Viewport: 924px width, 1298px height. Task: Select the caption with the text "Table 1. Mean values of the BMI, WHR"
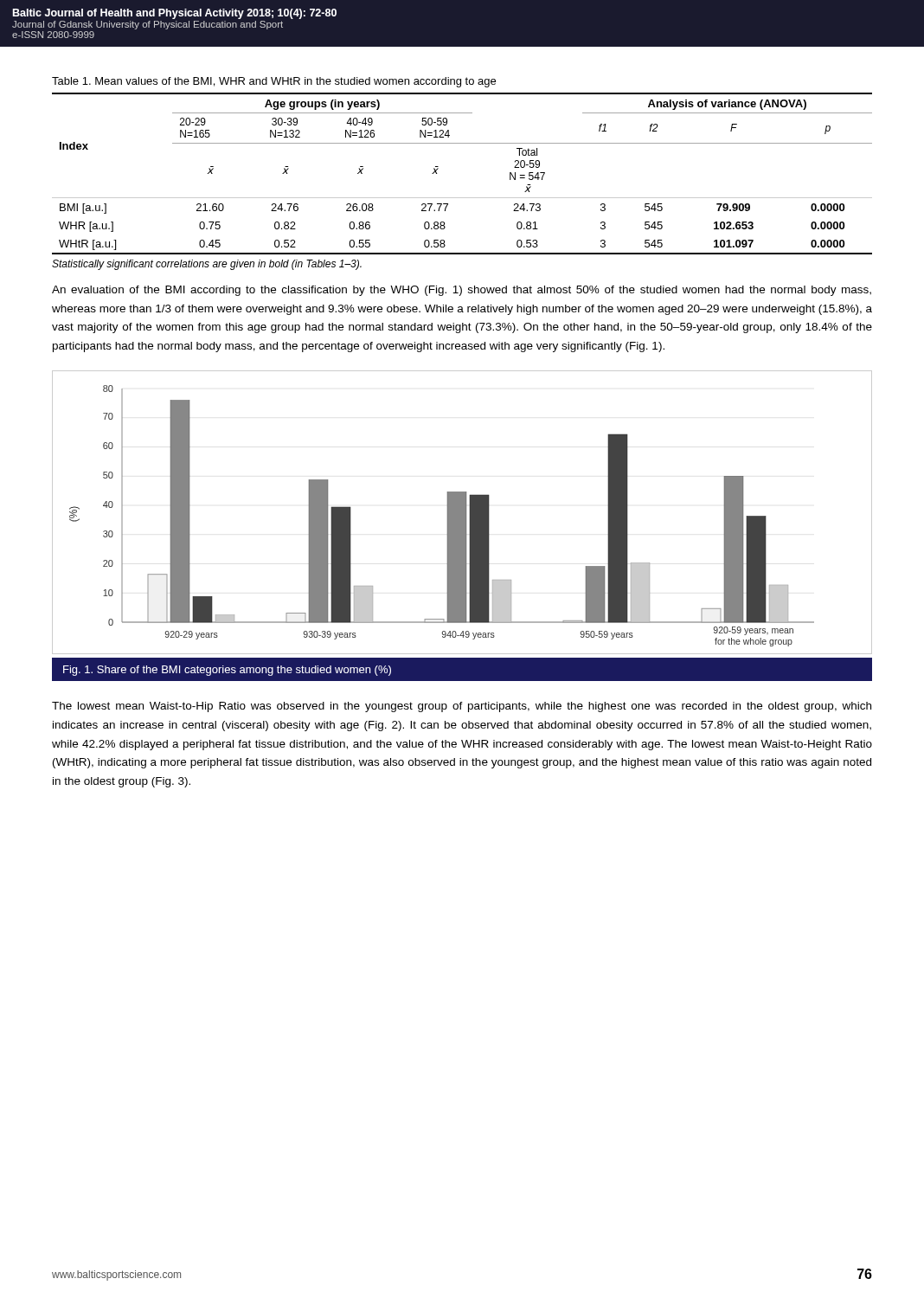click(274, 81)
